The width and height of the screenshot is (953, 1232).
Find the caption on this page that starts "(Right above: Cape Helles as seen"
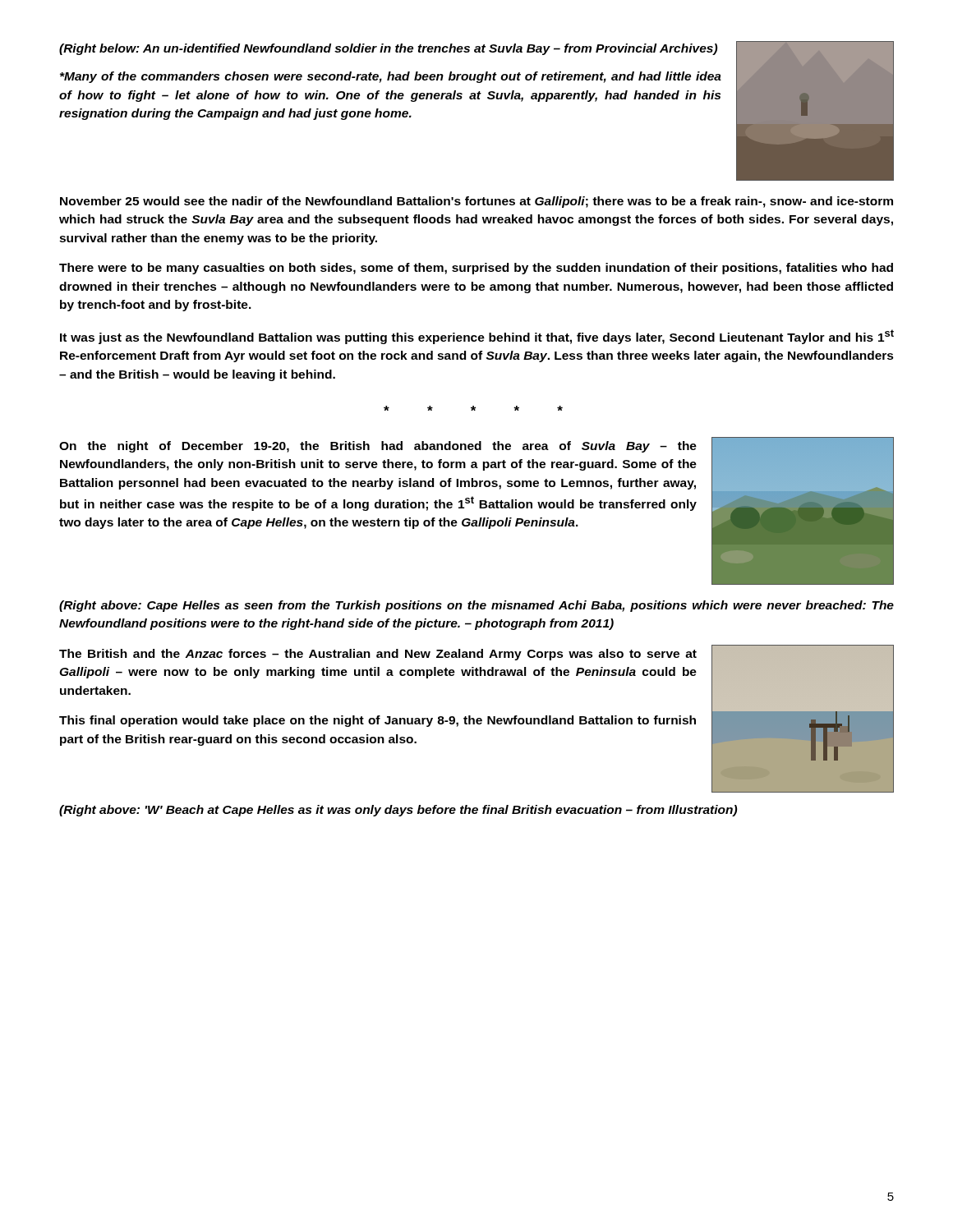point(476,614)
